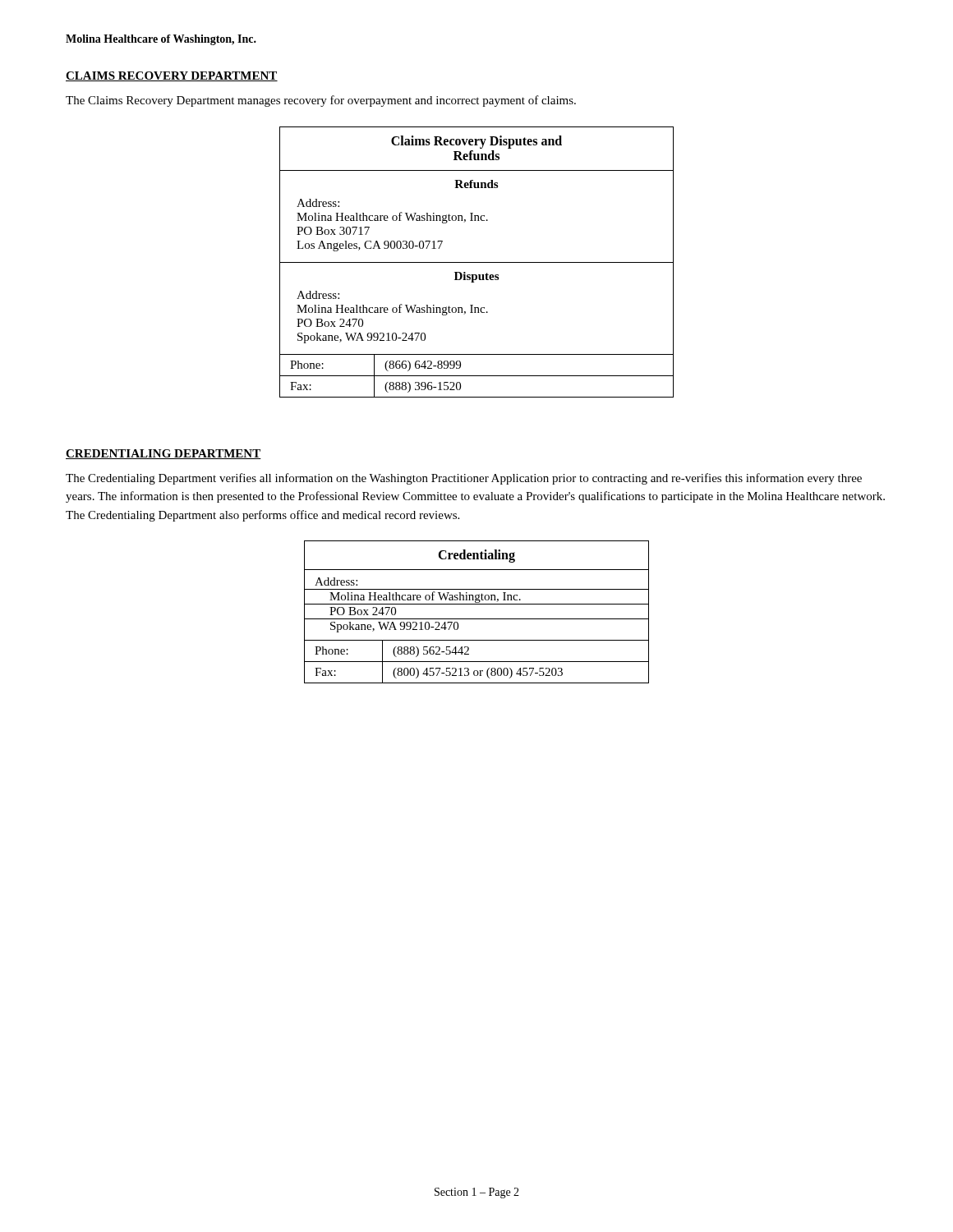Image resolution: width=953 pixels, height=1232 pixels.
Task: Point to the text starting "The Credentialing Department"
Action: click(x=476, y=496)
